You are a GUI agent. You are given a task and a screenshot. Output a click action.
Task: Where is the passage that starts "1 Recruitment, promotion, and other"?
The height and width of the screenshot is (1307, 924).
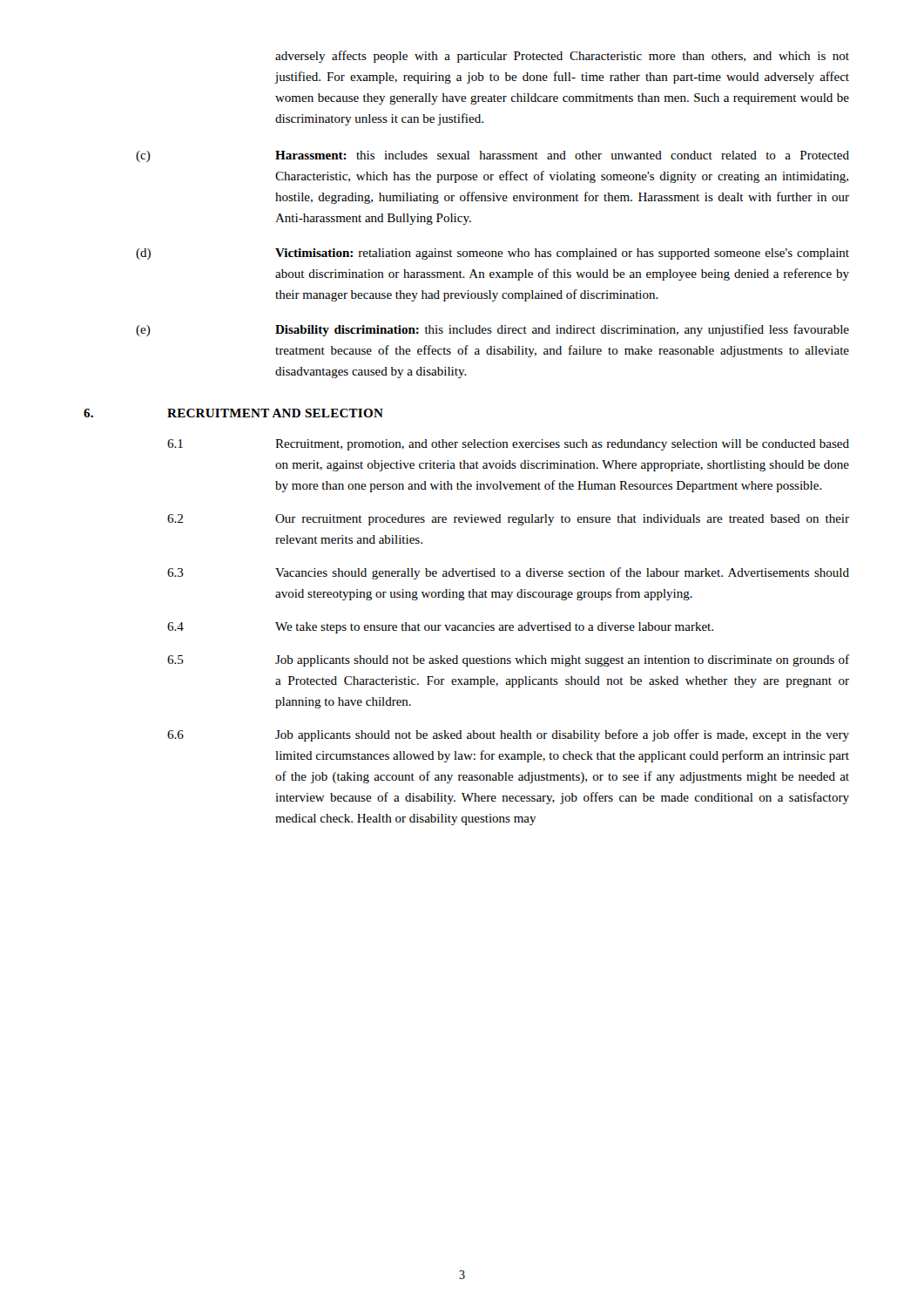pos(466,464)
